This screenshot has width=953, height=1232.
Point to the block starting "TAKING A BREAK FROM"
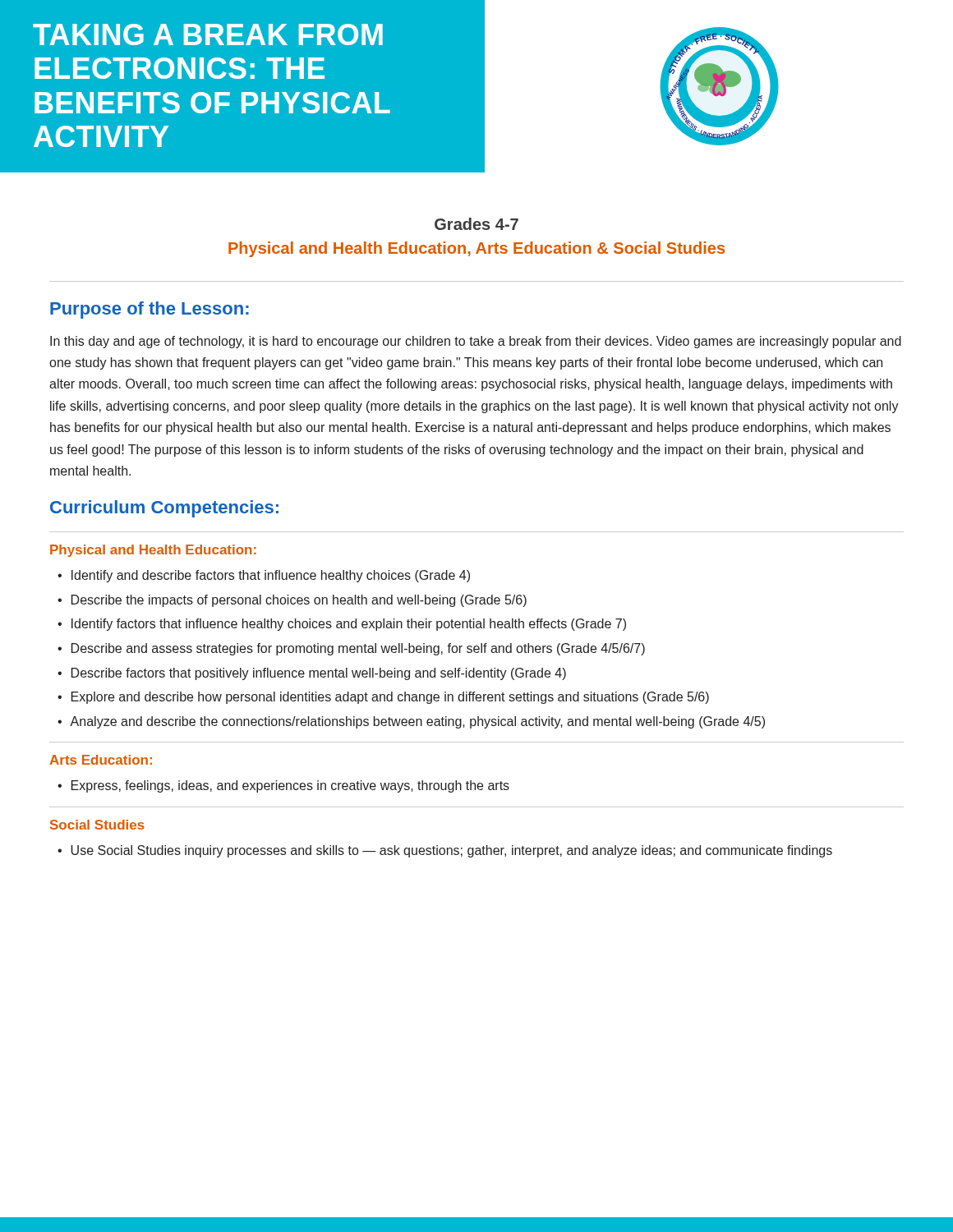click(x=476, y=86)
